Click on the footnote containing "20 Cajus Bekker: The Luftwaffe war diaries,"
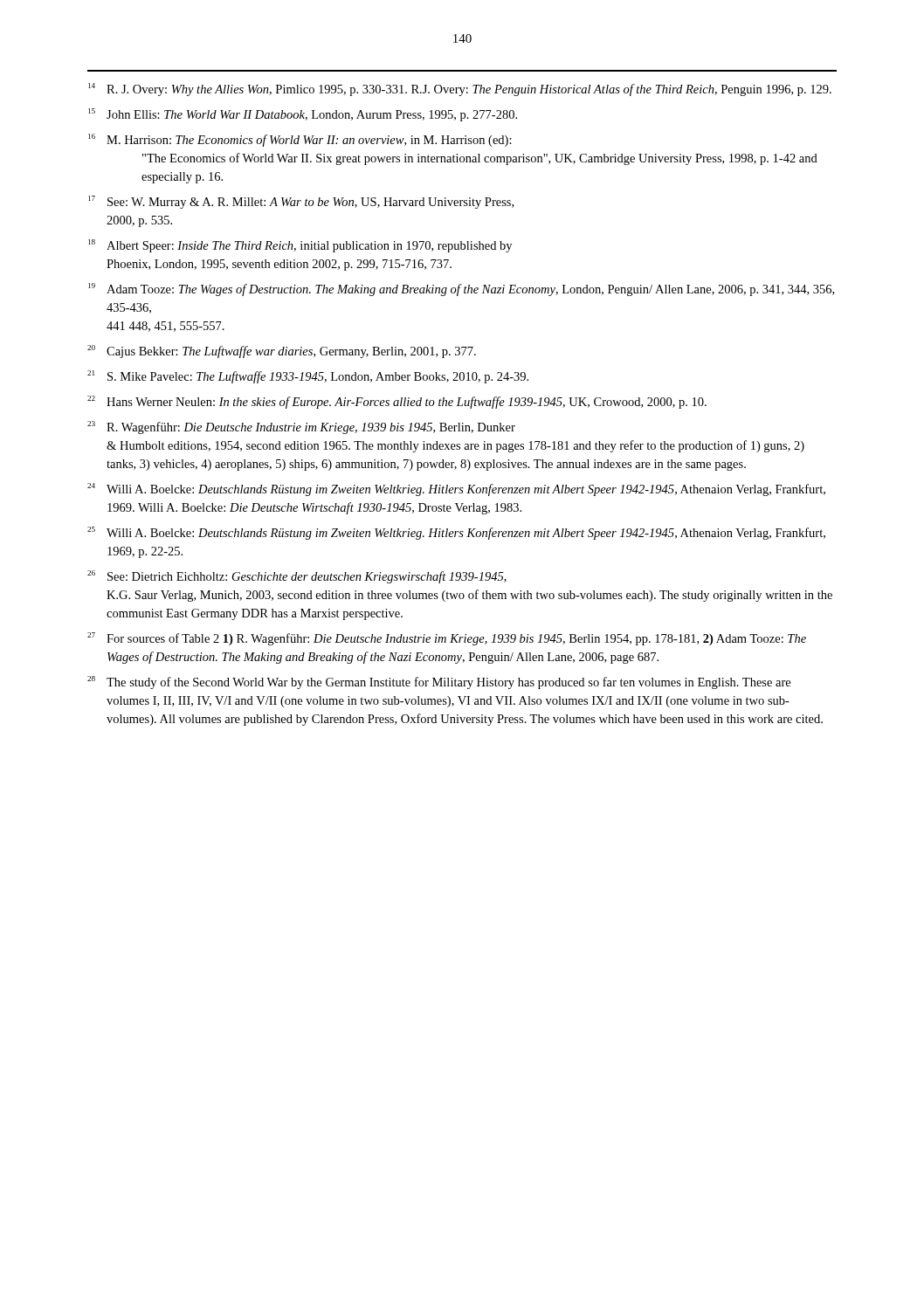The height and width of the screenshot is (1310, 924). 462,352
